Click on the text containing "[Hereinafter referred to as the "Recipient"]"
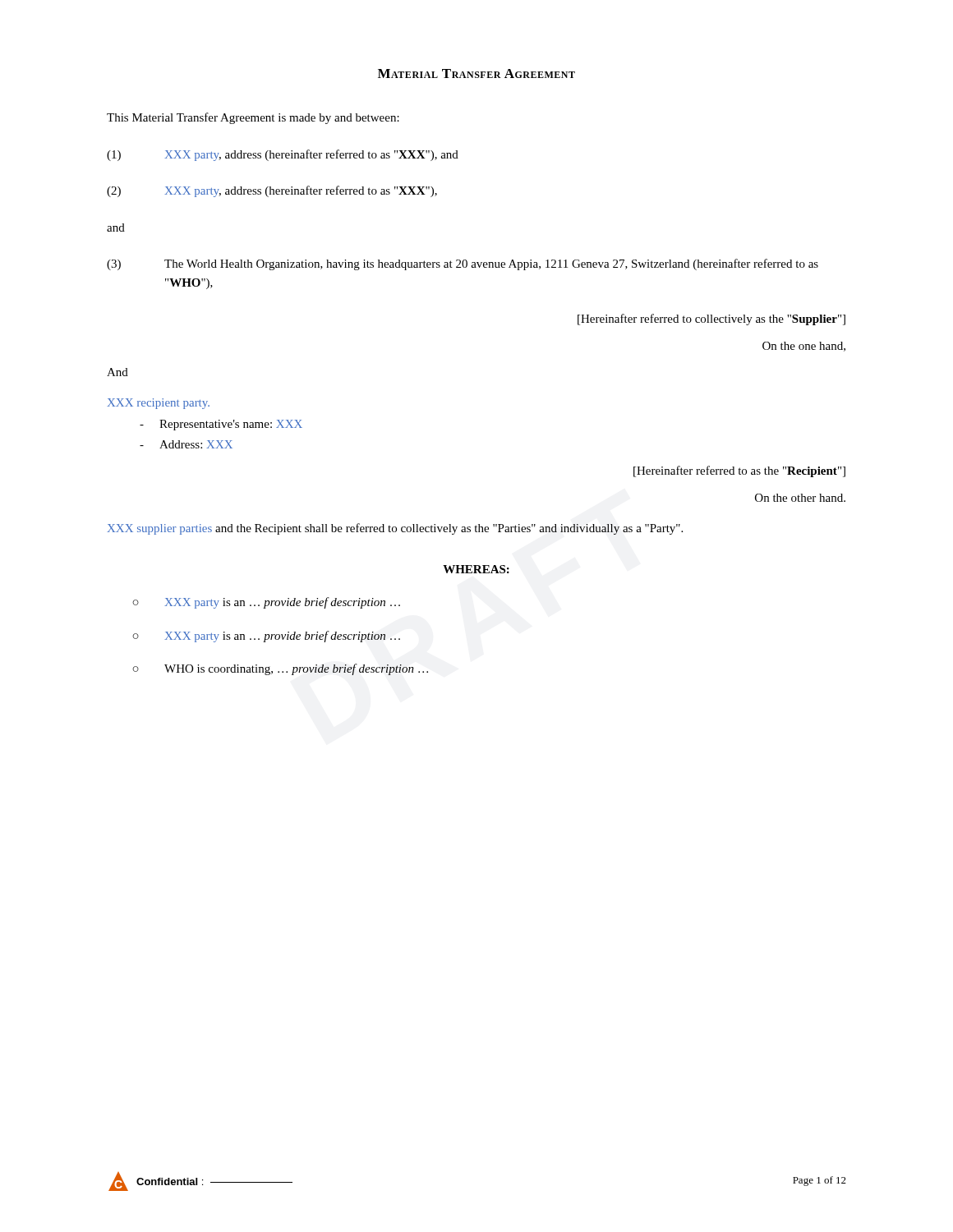 [739, 471]
